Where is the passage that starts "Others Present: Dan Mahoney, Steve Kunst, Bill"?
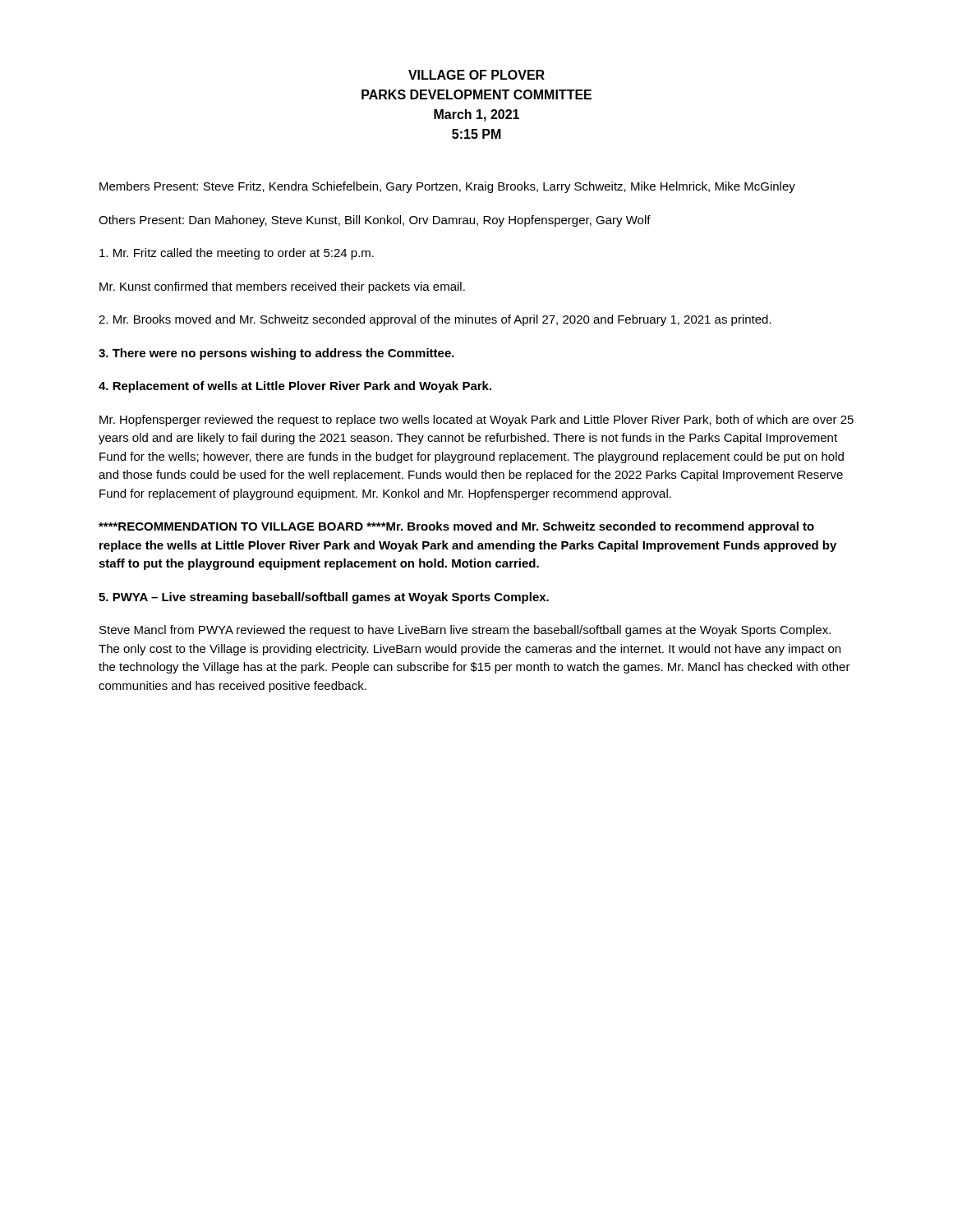 click(x=374, y=219)
